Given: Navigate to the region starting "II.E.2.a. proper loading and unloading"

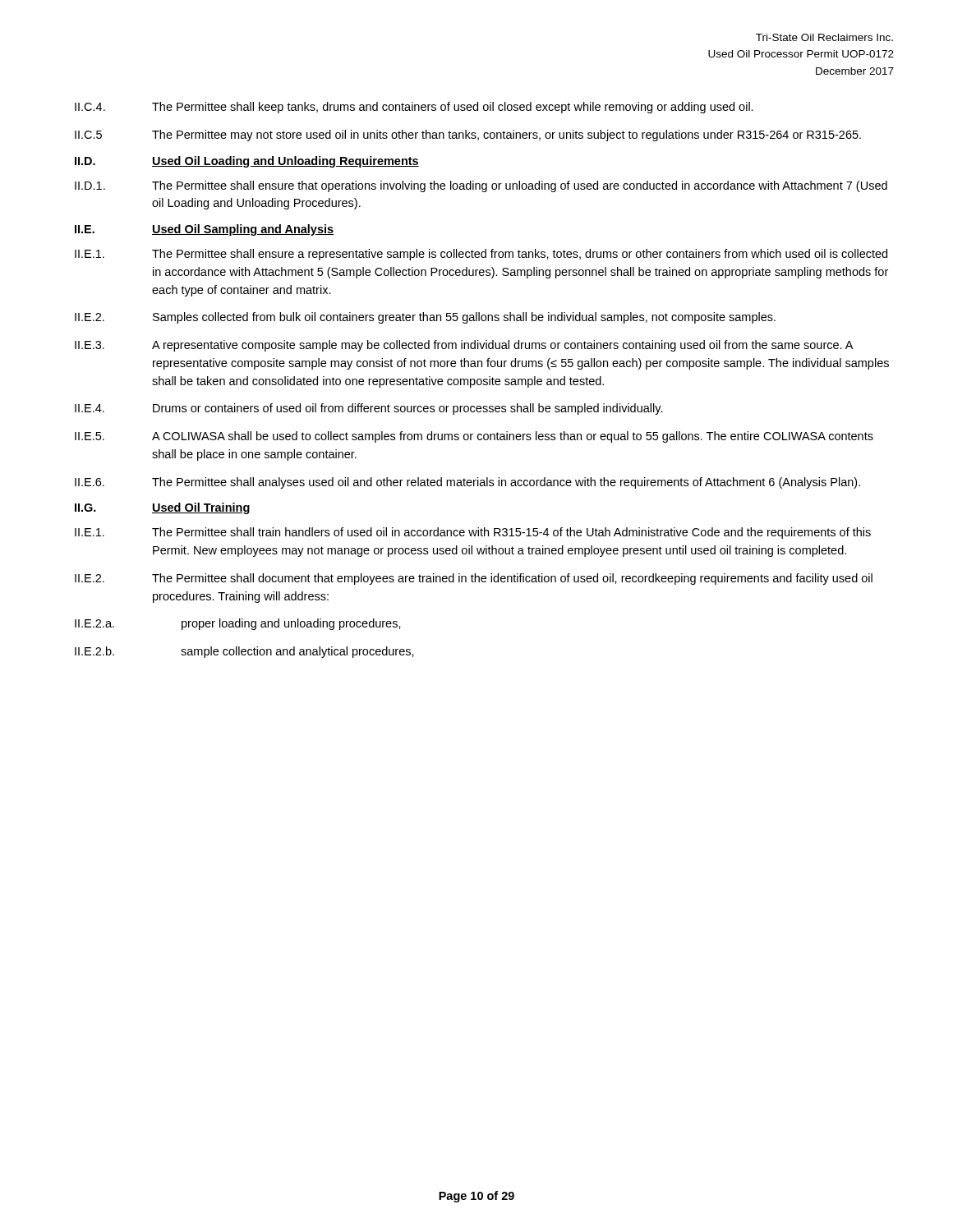Looking at the screenshot, I should (238, 624).
